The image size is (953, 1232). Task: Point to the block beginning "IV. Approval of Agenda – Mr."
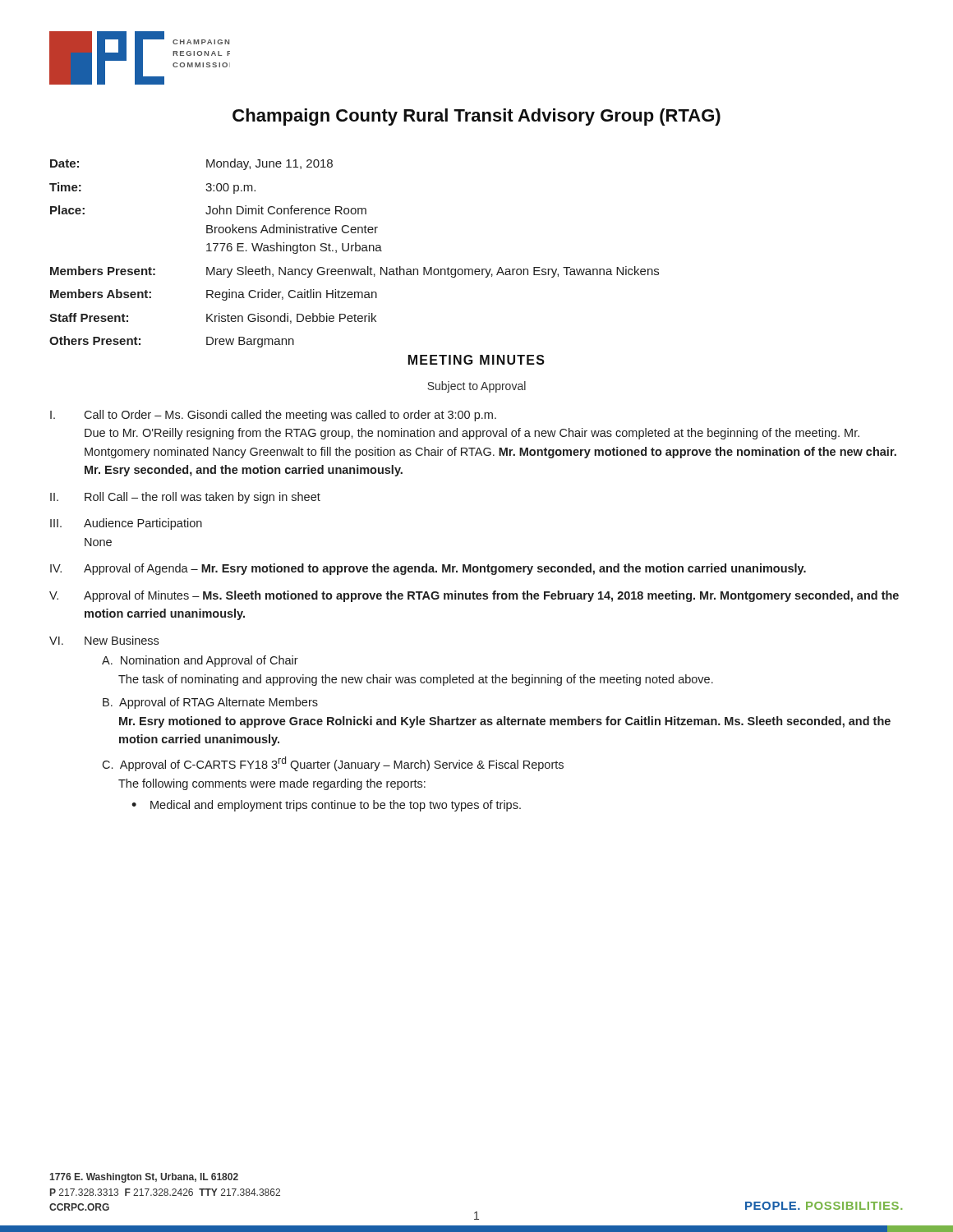point(476,569)
